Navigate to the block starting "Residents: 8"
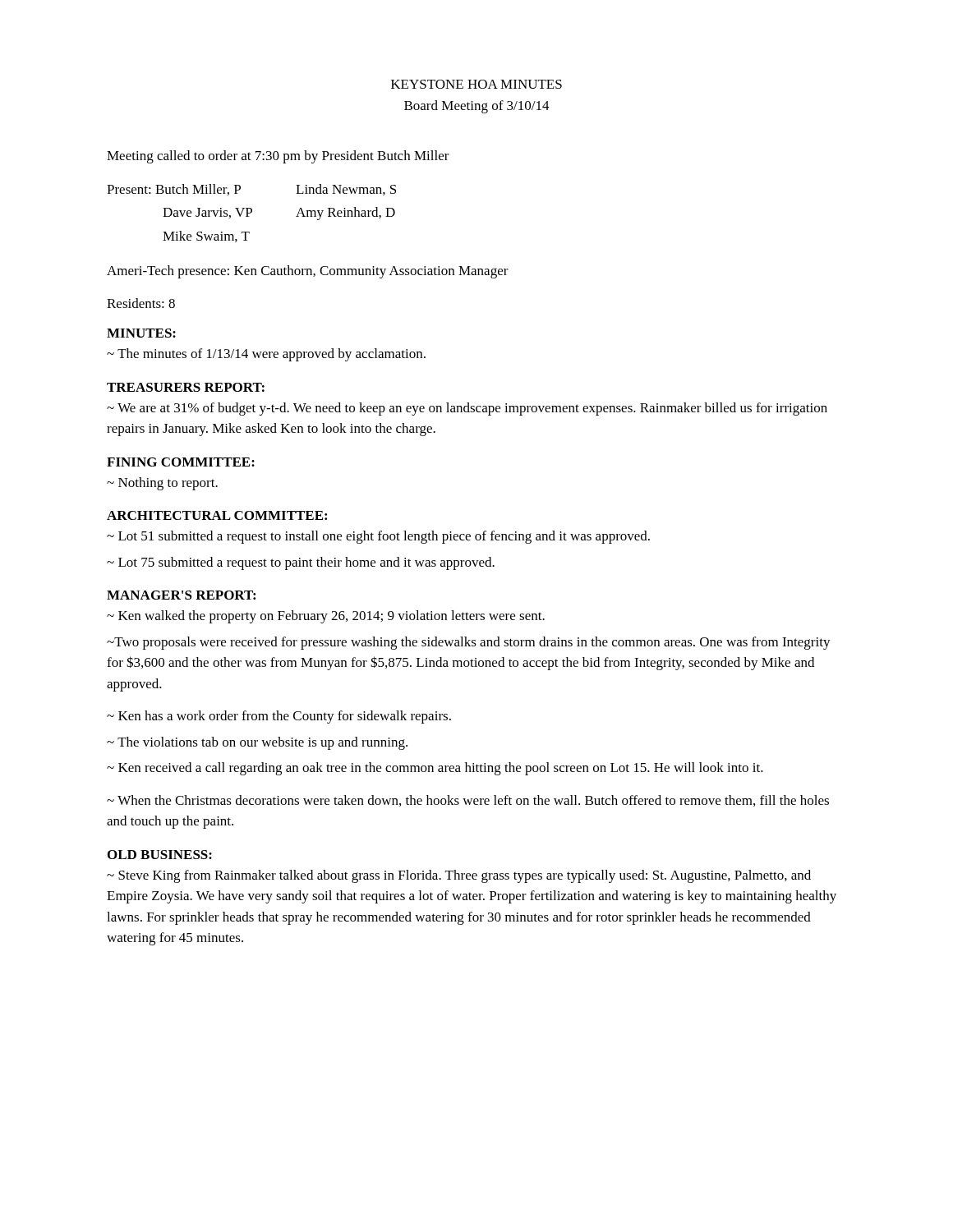 click(141, 303)
